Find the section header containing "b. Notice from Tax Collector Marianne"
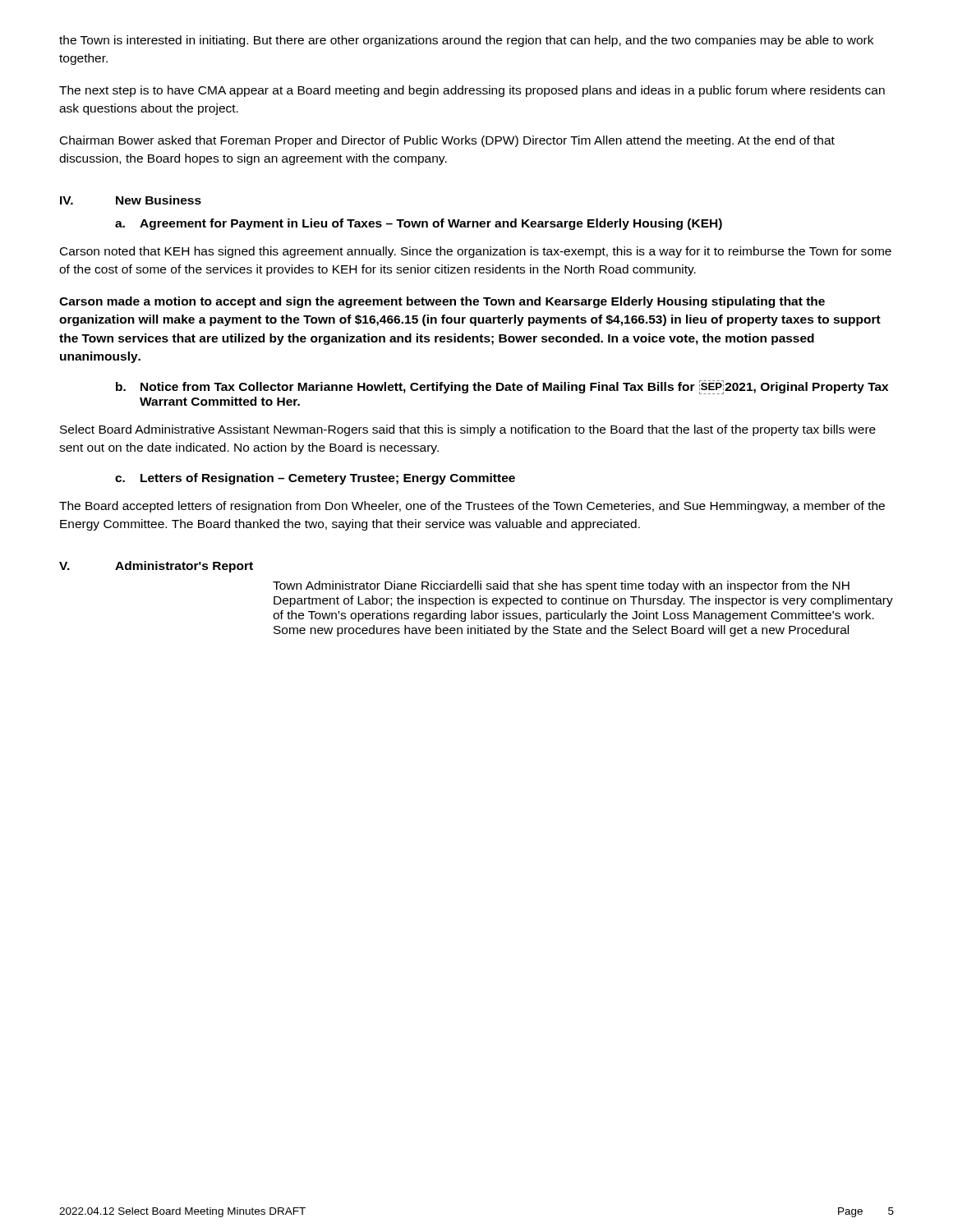The width and height of the screenshot is (953, 1232). click(x=504, y=394)
